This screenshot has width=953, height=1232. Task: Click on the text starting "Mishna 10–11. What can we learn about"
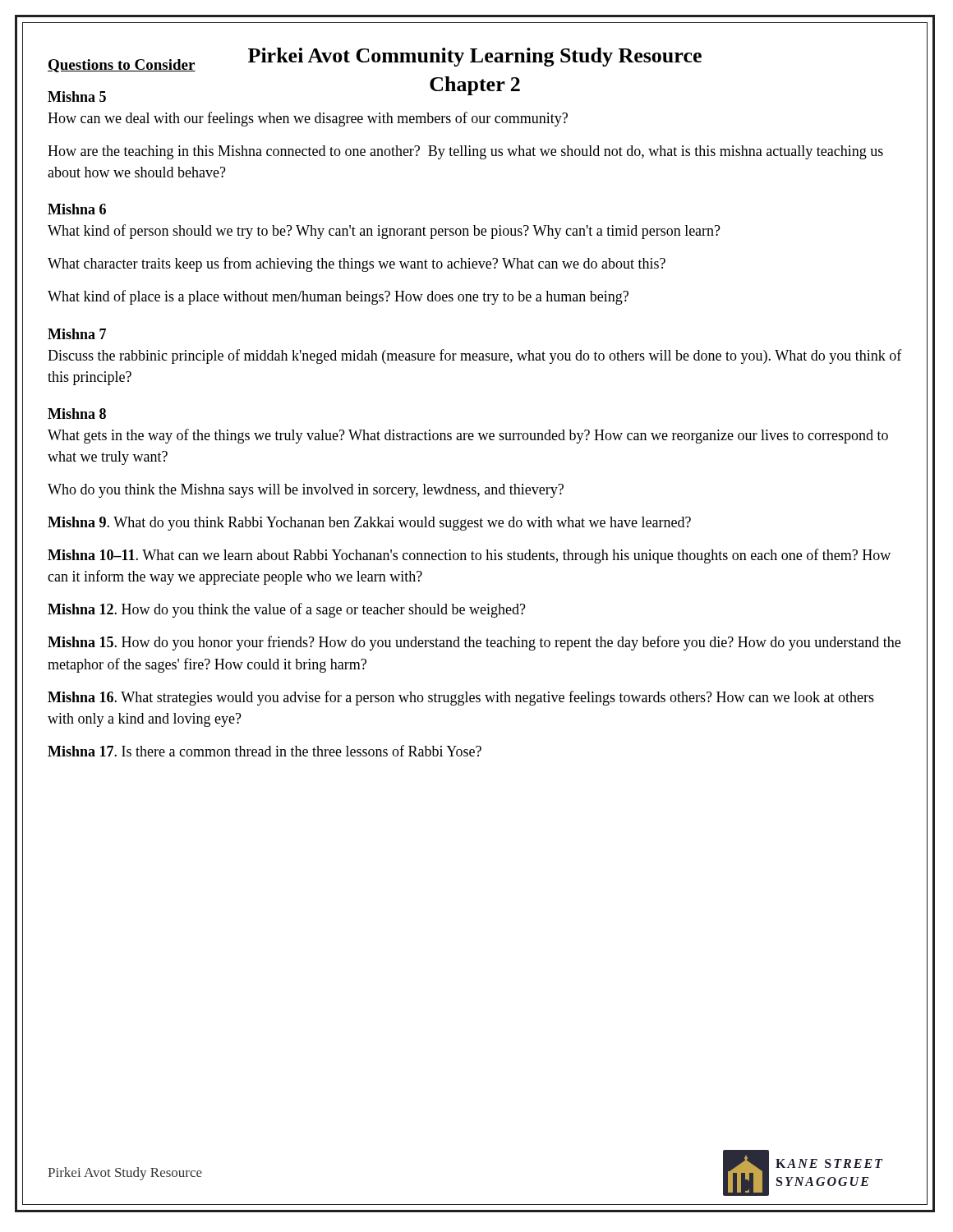(x=469, y=566)
